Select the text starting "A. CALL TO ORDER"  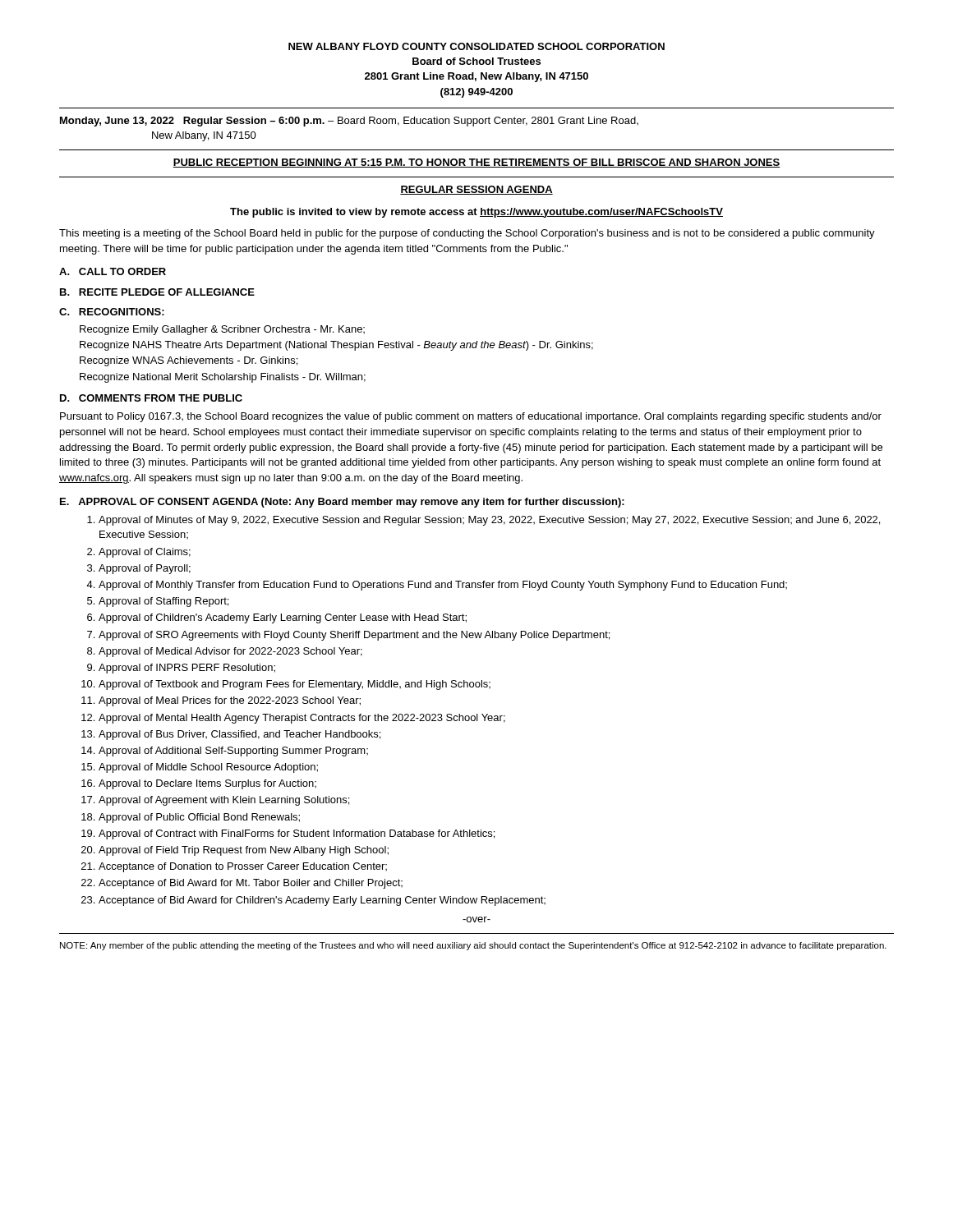[x=113, y=271]
